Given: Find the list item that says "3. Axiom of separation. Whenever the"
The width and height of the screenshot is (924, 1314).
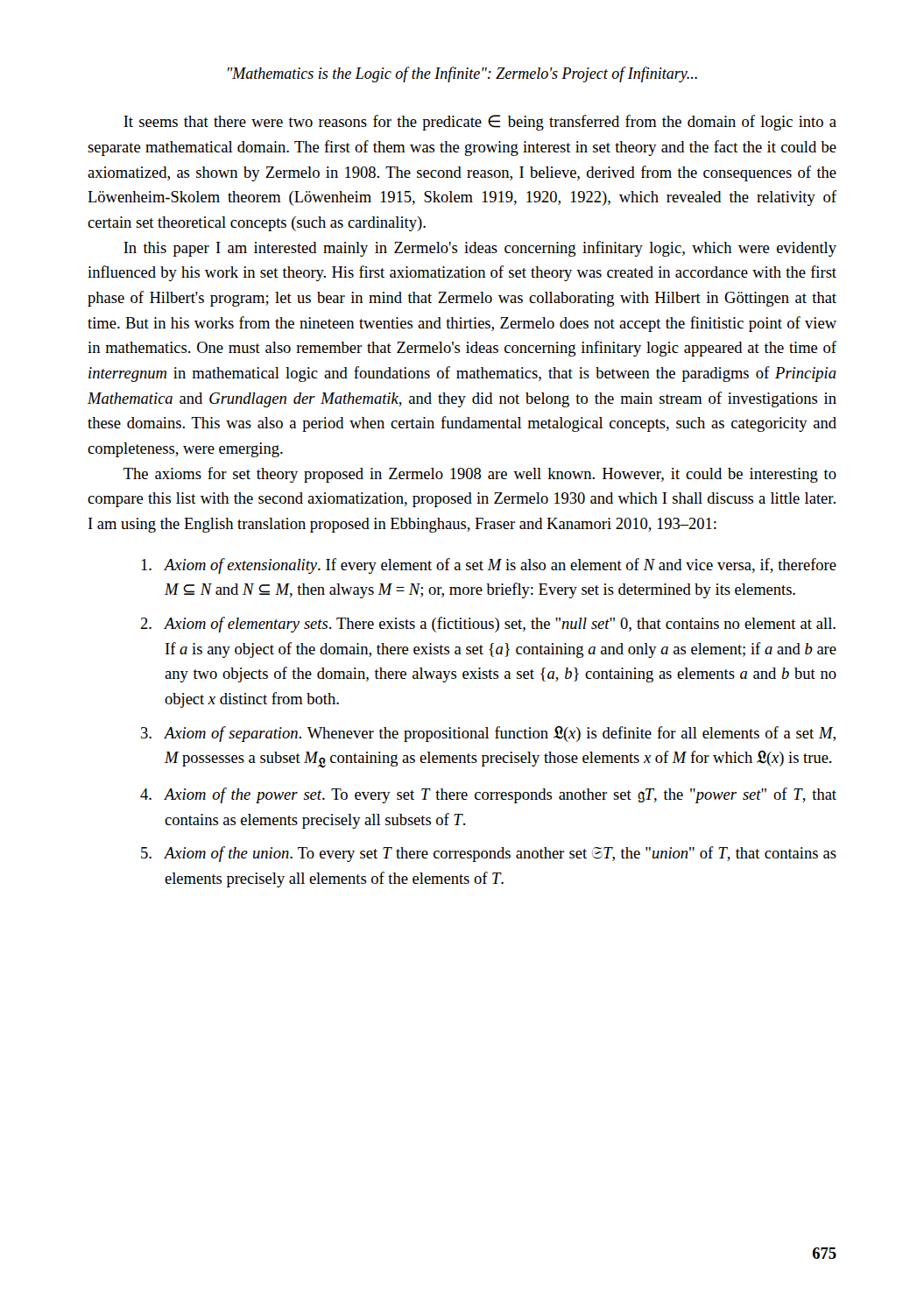Looking at the screenshot, I should 488,747.
